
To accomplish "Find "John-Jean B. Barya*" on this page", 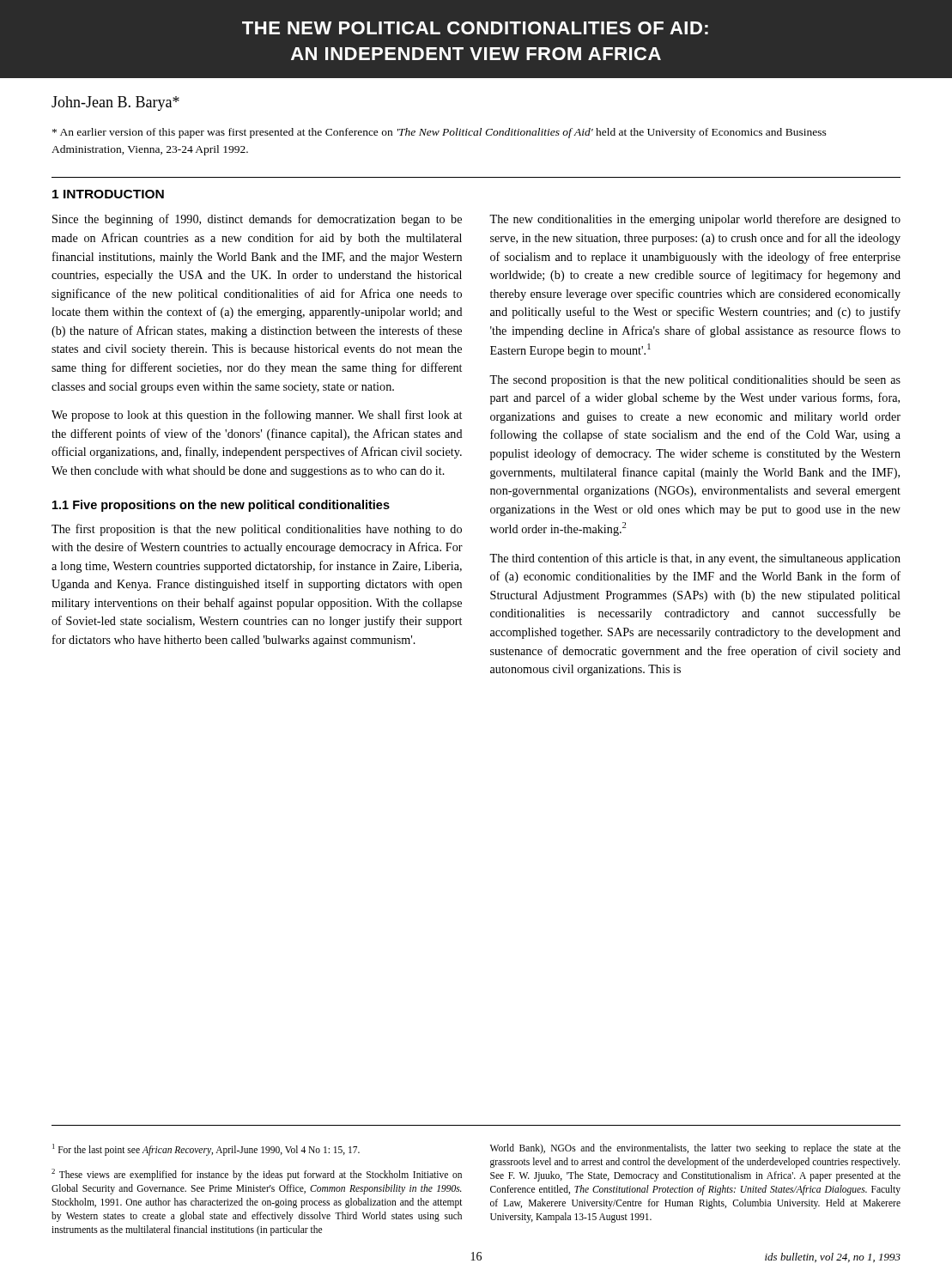I will coord(115,103).
